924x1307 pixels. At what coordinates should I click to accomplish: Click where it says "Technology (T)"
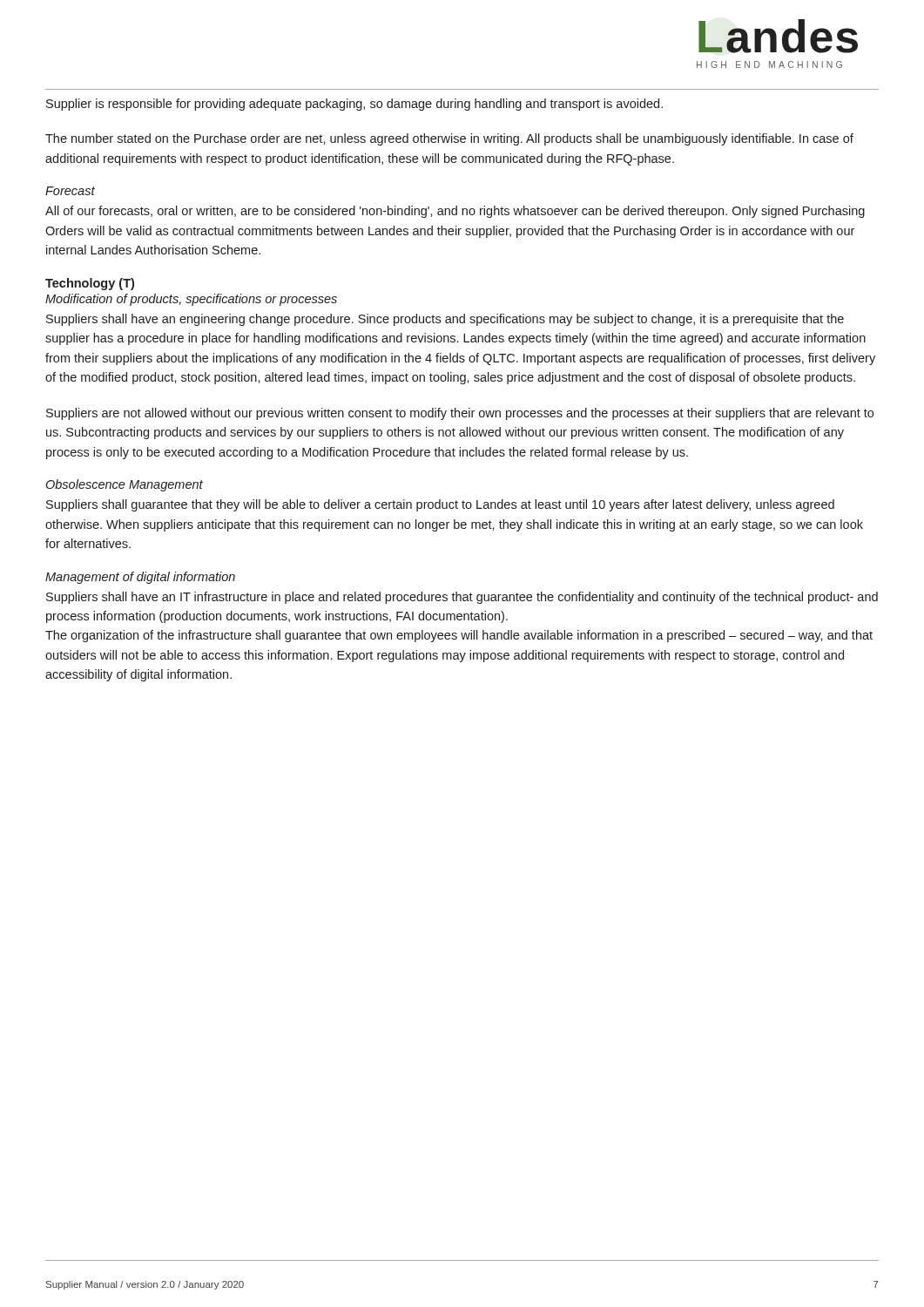90,283
